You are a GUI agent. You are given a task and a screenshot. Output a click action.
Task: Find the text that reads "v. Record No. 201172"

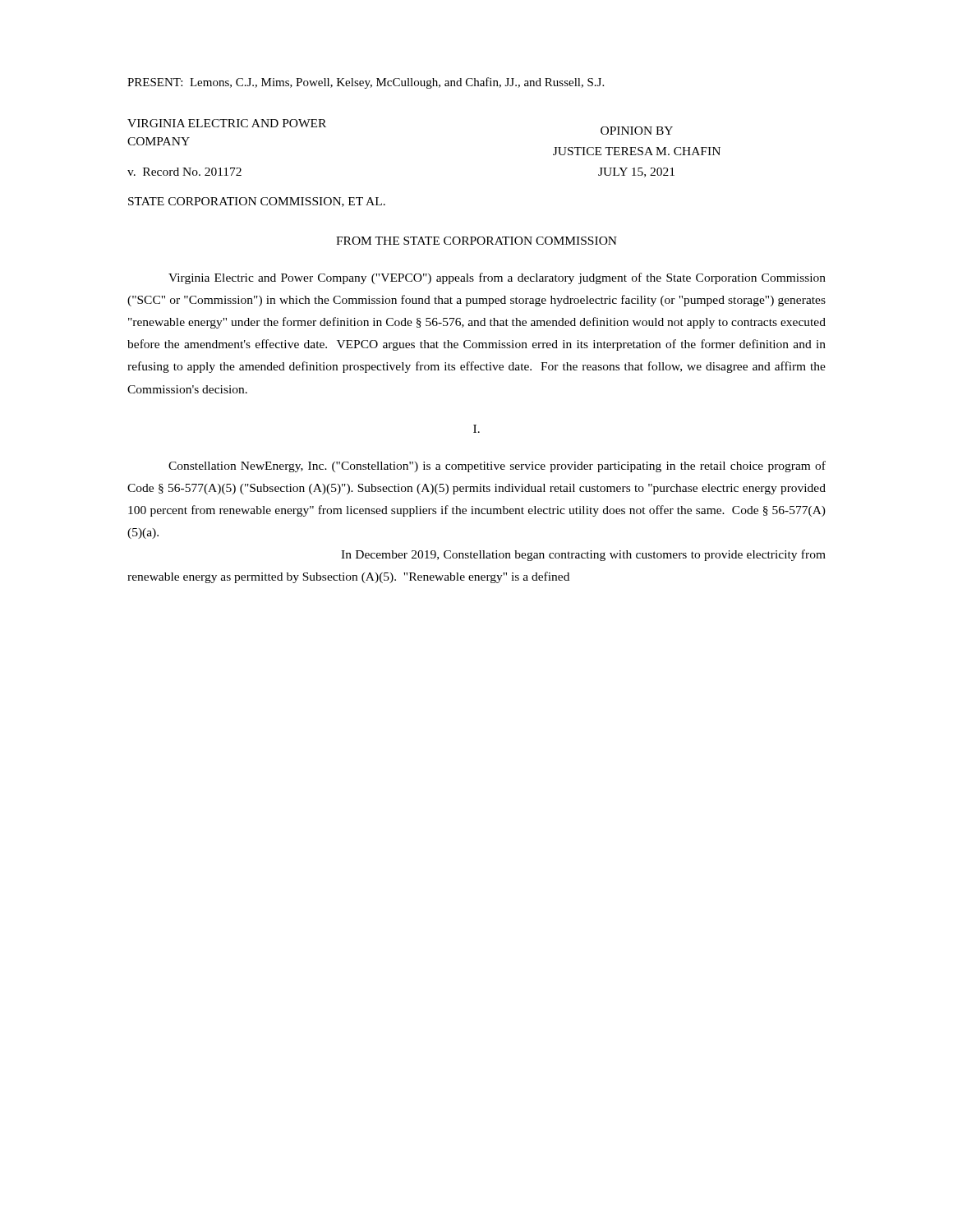coord(185,171)
